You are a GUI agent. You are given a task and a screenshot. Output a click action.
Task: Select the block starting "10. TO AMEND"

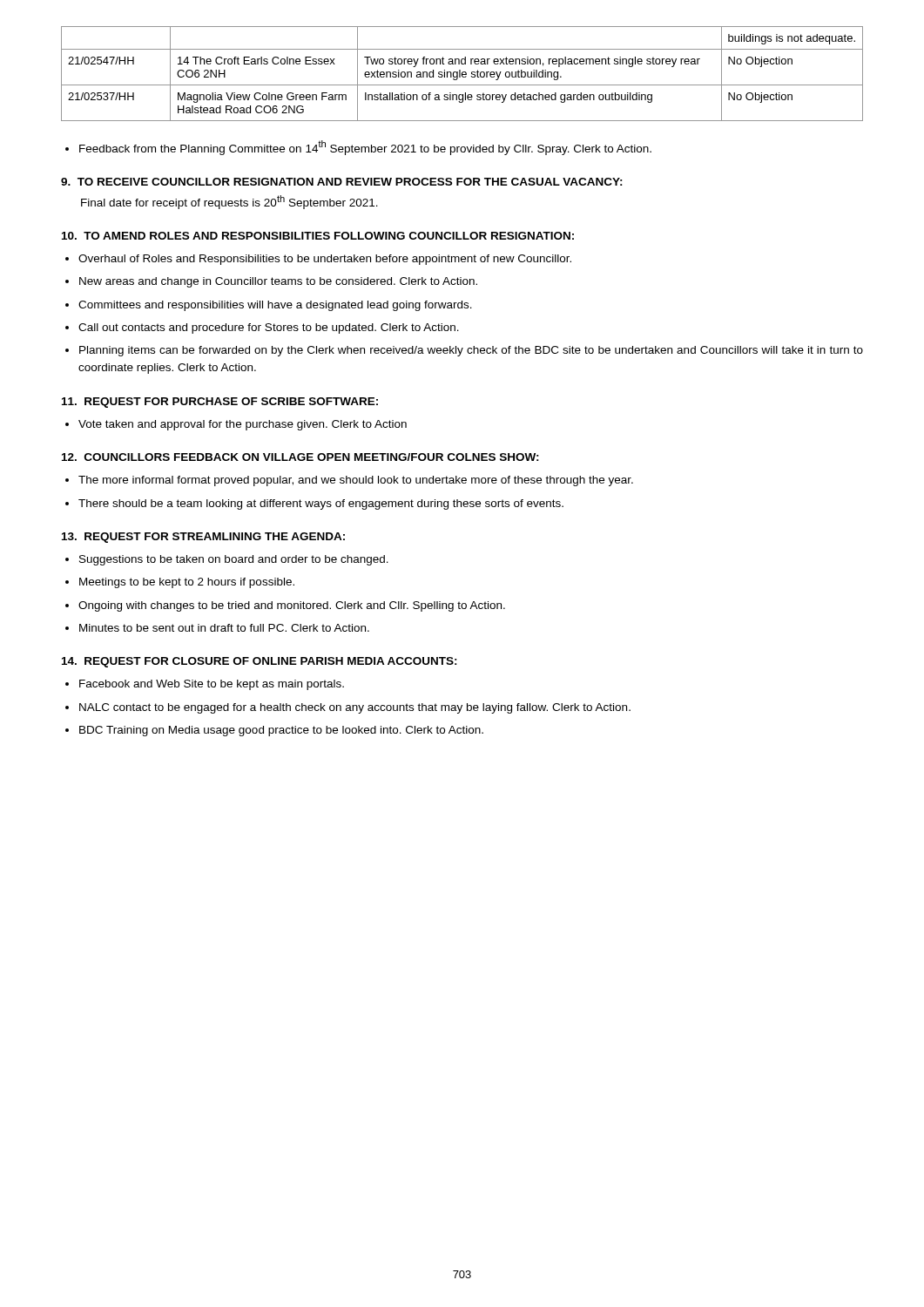(x=318, y=236)
